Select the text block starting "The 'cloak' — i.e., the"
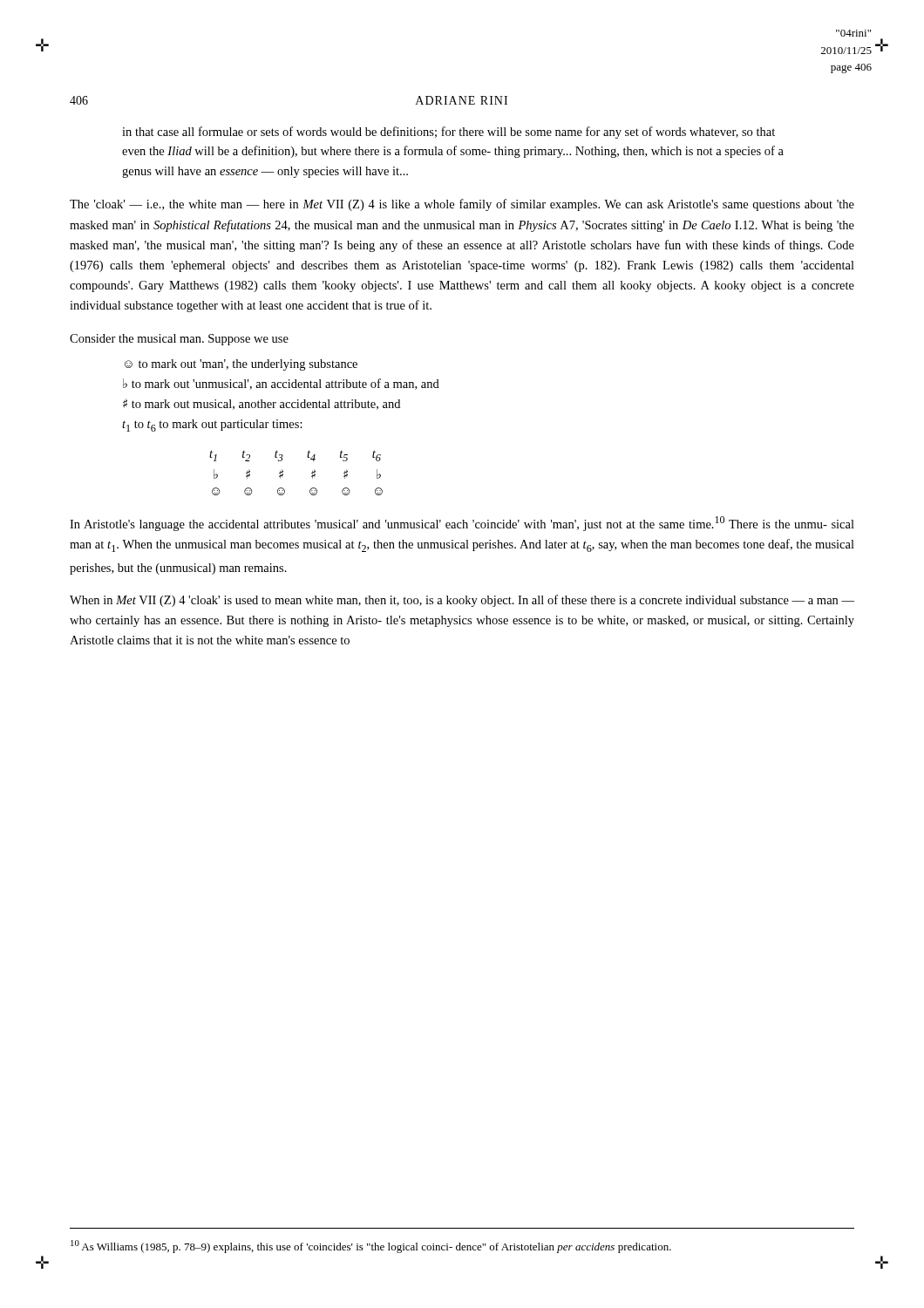The width and height of the screenshot is (924, 1308). click(462, 255)
